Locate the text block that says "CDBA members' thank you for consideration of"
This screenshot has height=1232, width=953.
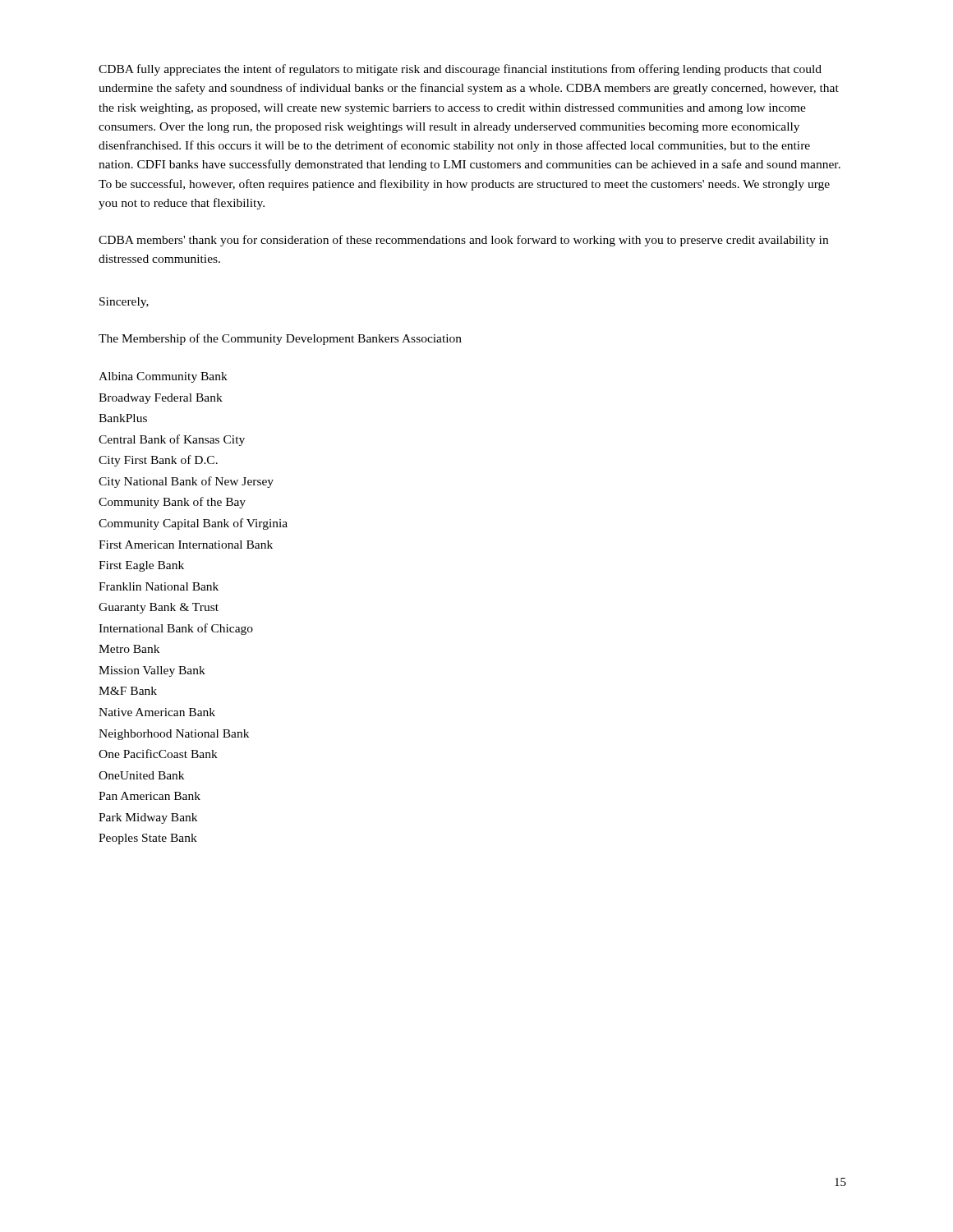[464, 249]
